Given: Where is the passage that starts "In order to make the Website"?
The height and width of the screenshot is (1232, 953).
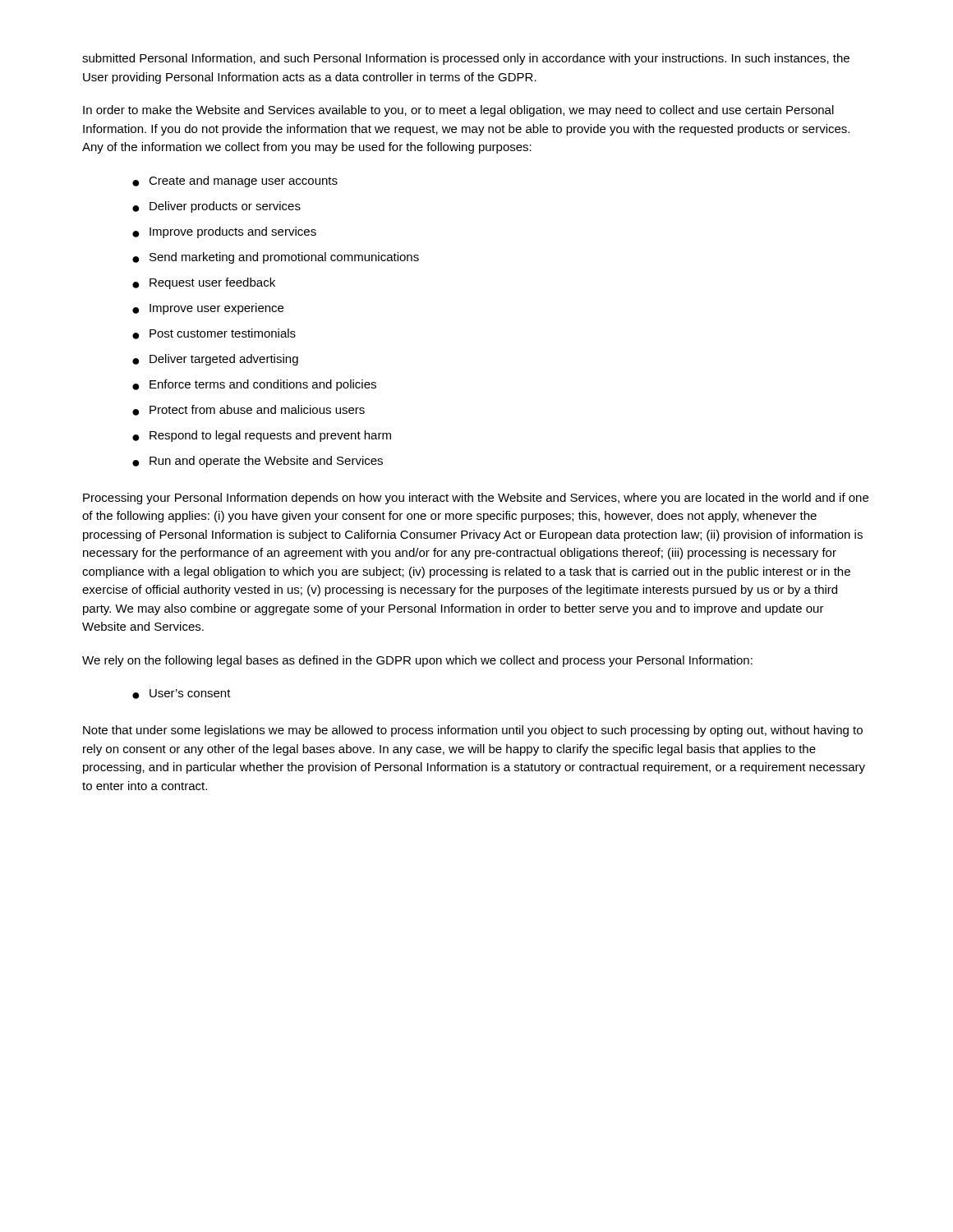Looking at the screenshot, I should click(466, 128).
